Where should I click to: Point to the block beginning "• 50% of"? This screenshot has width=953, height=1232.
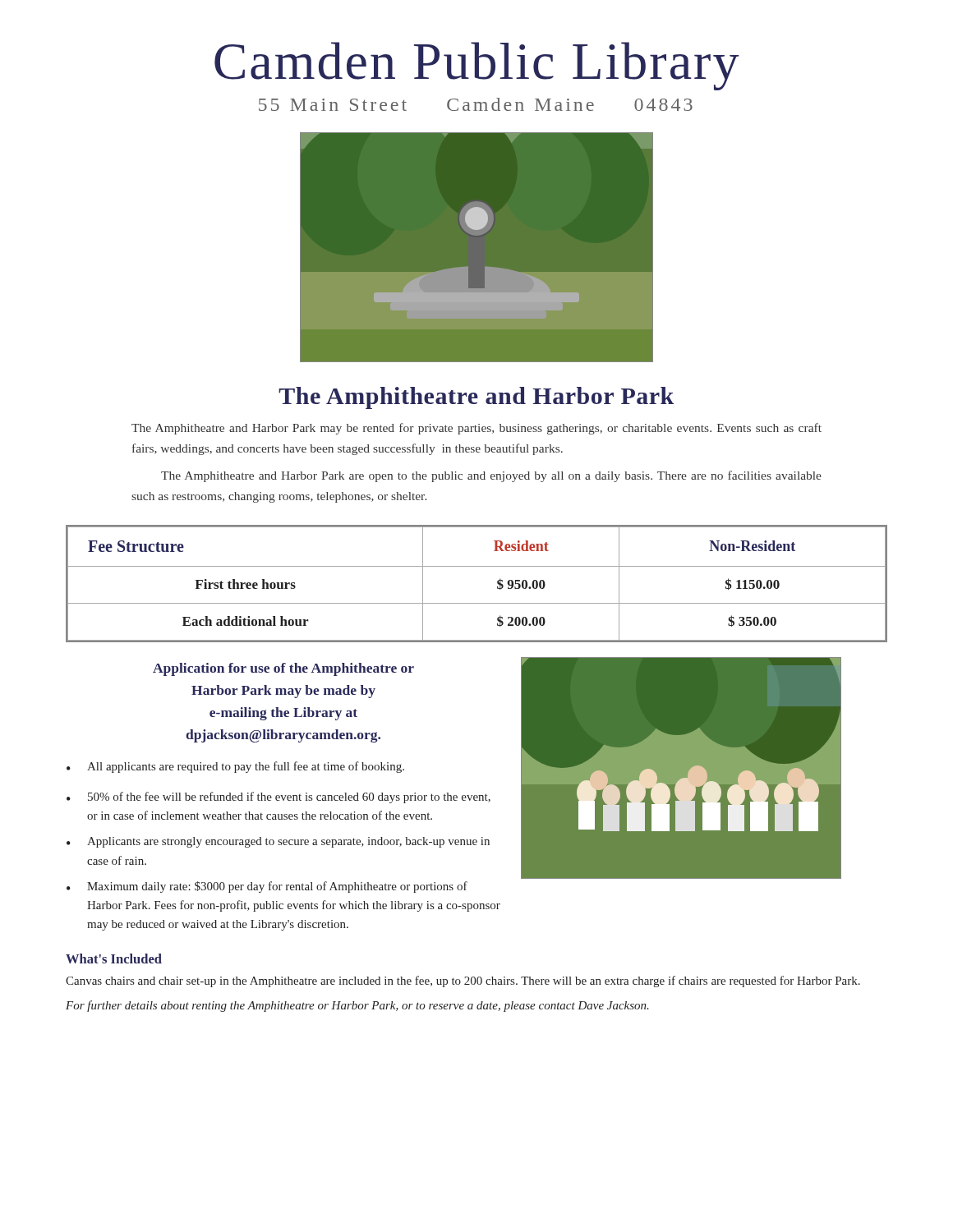coord(283,807)
